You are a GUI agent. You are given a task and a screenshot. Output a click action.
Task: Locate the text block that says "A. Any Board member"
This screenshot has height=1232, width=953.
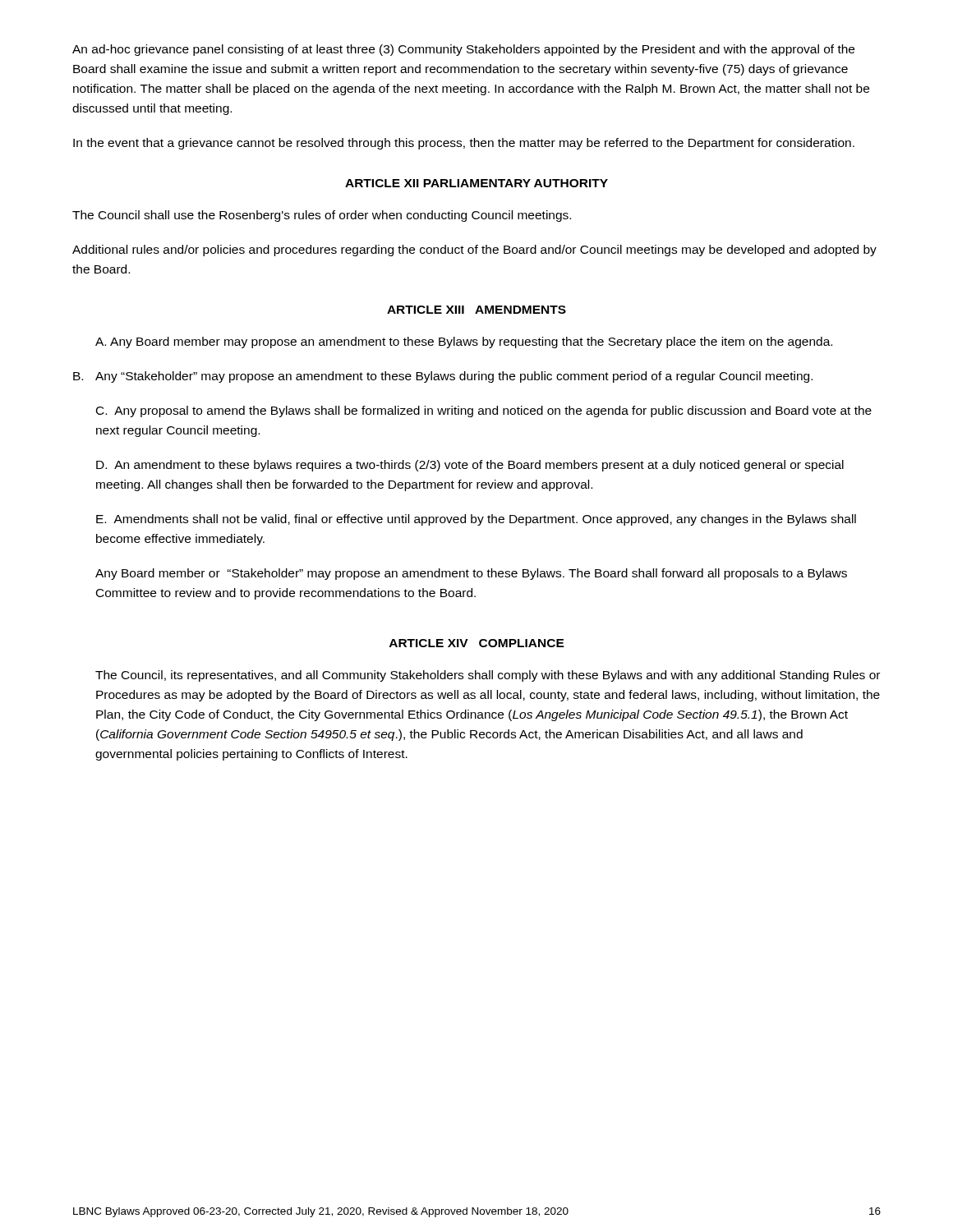coord(464,341)
